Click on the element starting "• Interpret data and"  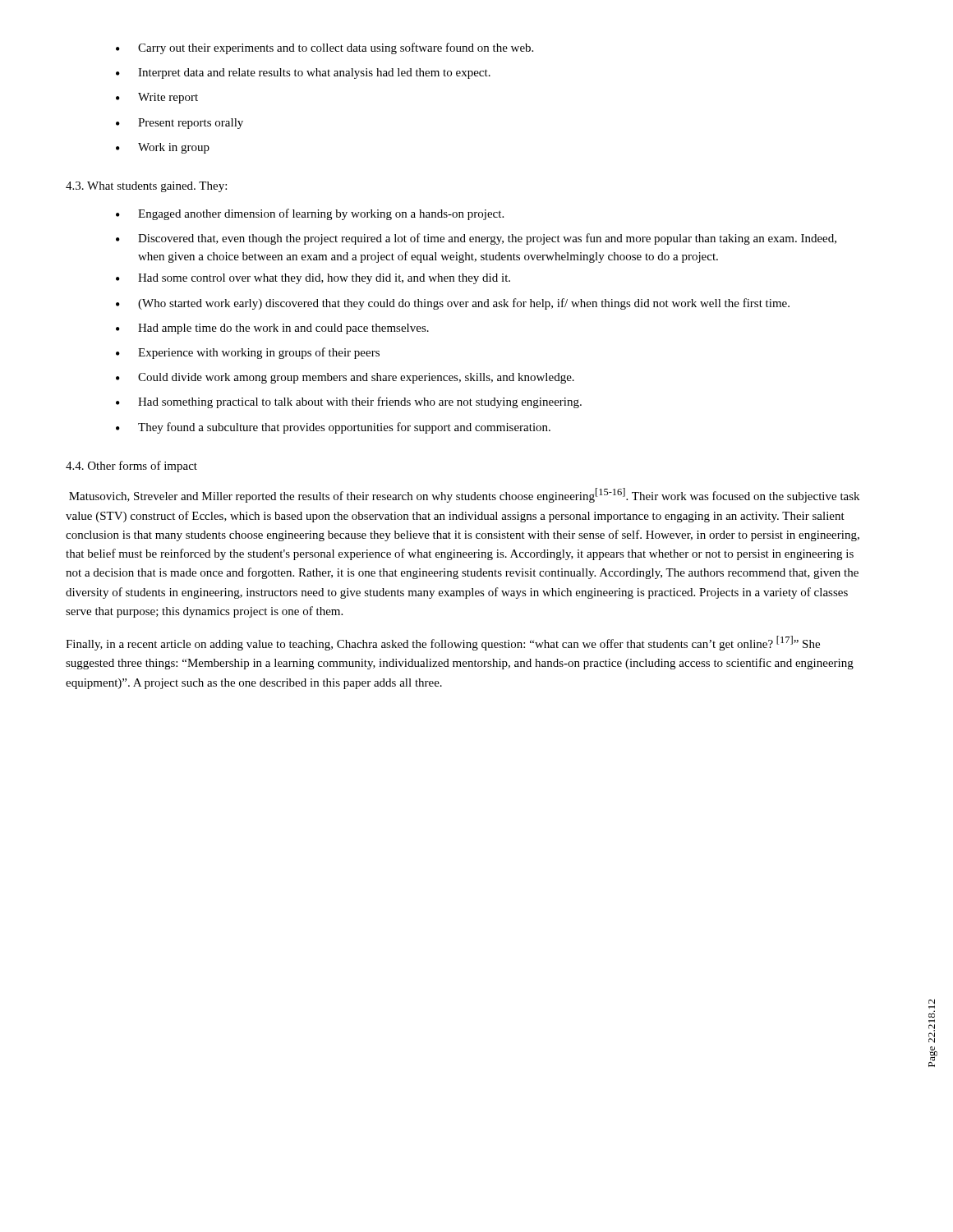point(489,75)
